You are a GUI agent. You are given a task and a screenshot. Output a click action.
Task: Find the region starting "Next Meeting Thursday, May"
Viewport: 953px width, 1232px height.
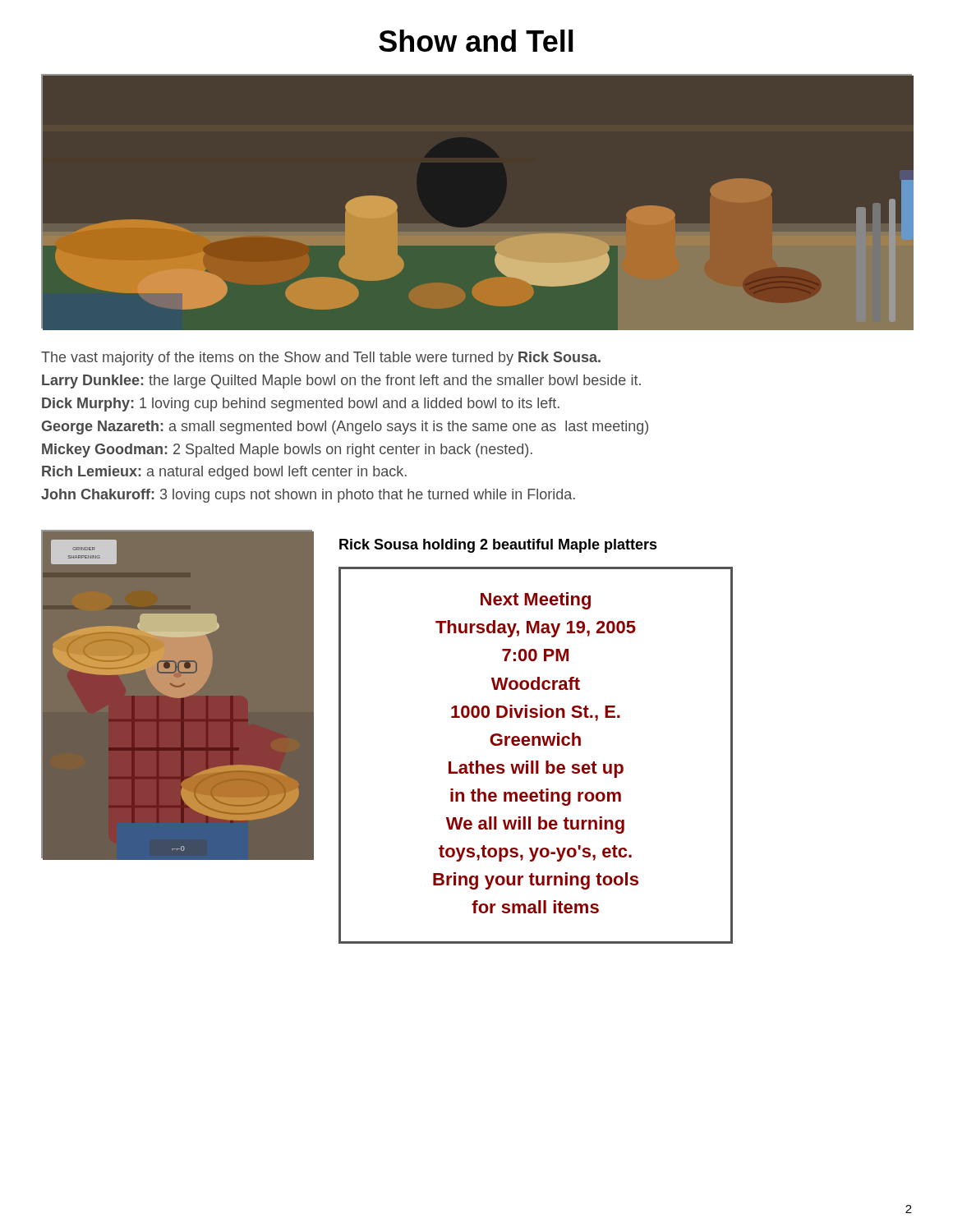click(x=536, y=754)
